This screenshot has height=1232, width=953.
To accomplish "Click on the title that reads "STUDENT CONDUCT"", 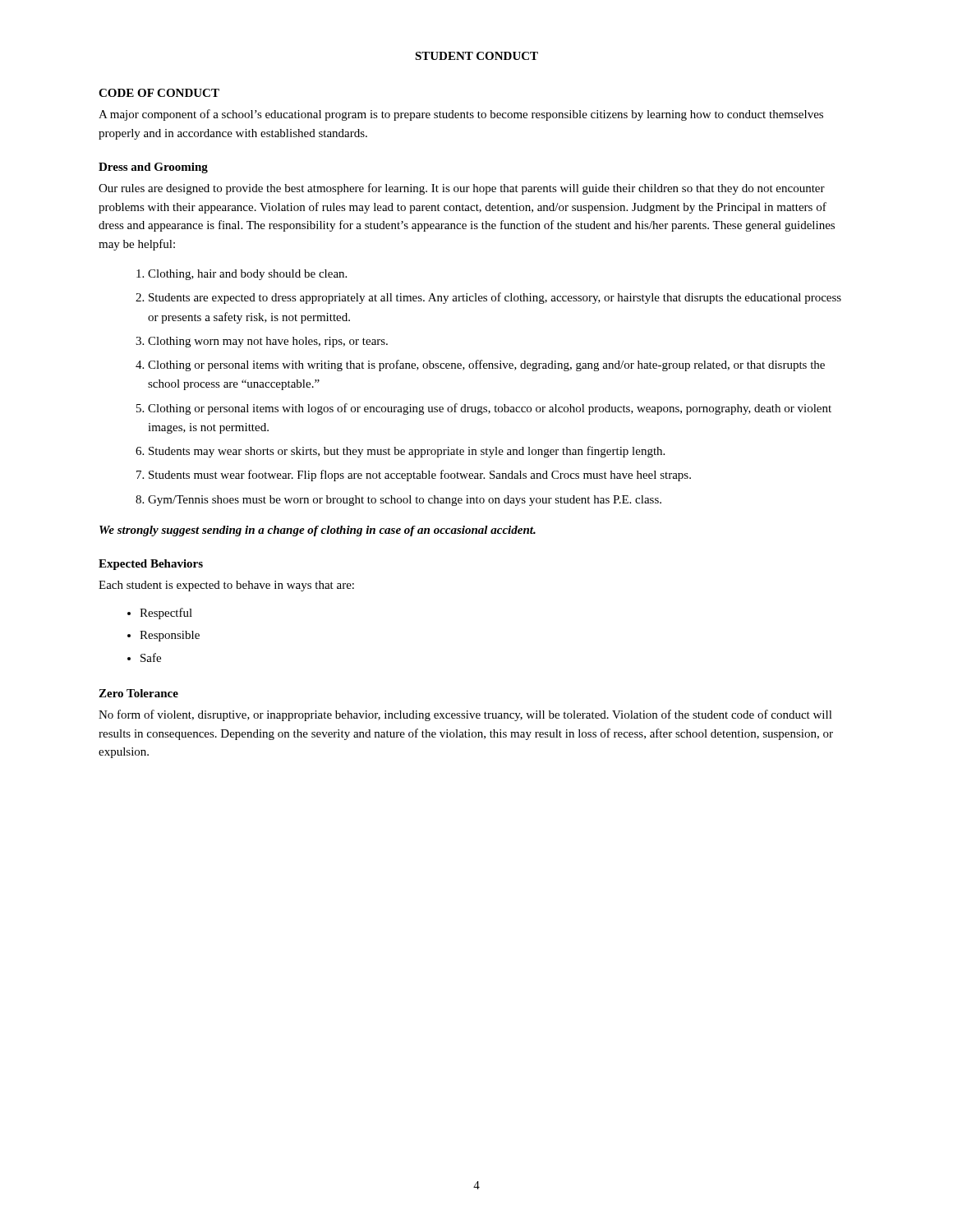I will (x=476, y=56).
